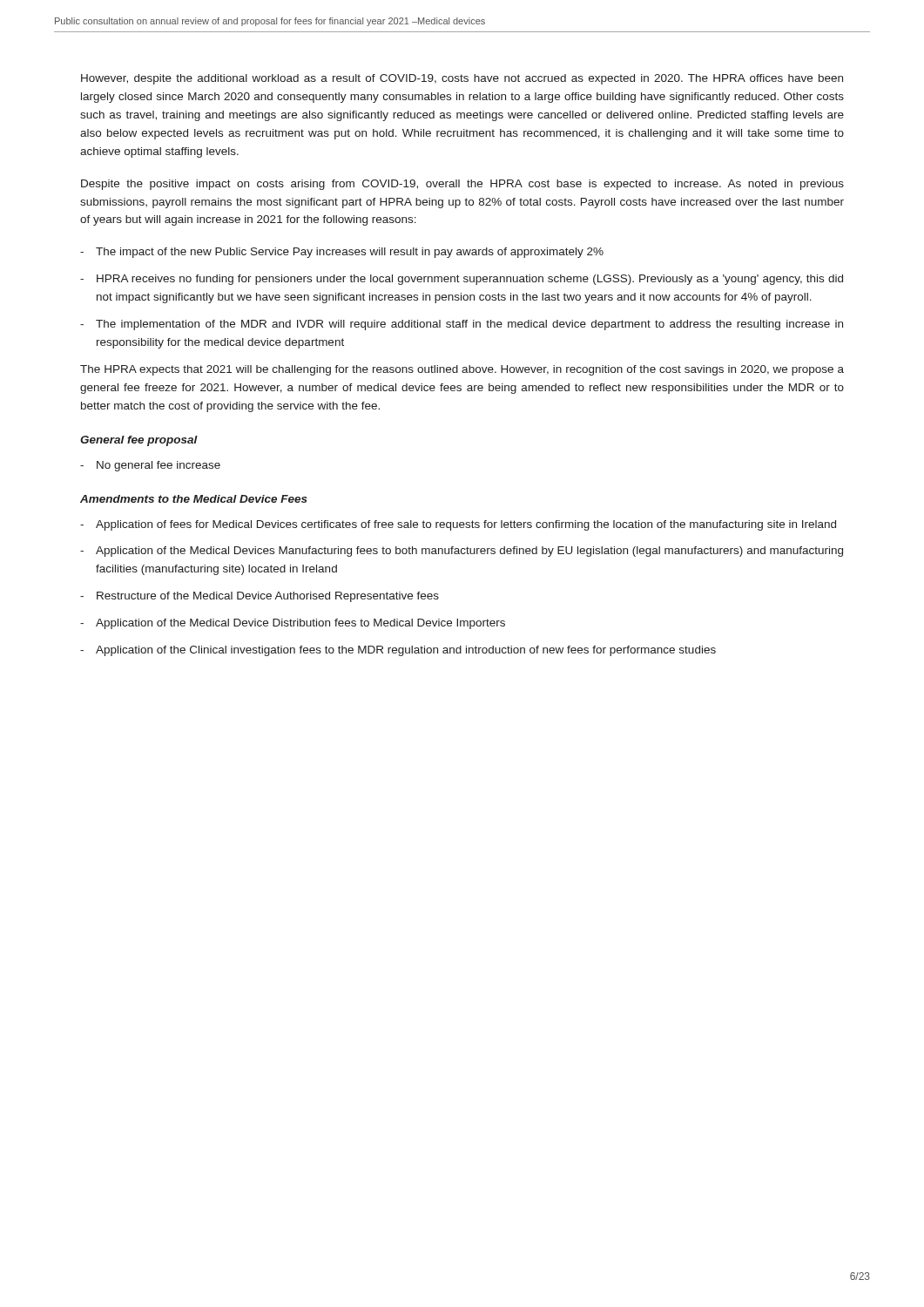Image resolution: width=924 pixels, height=1307 pixels.
Task: Point to "Amendments to the Medical Device Fees"
Action: 194,499
